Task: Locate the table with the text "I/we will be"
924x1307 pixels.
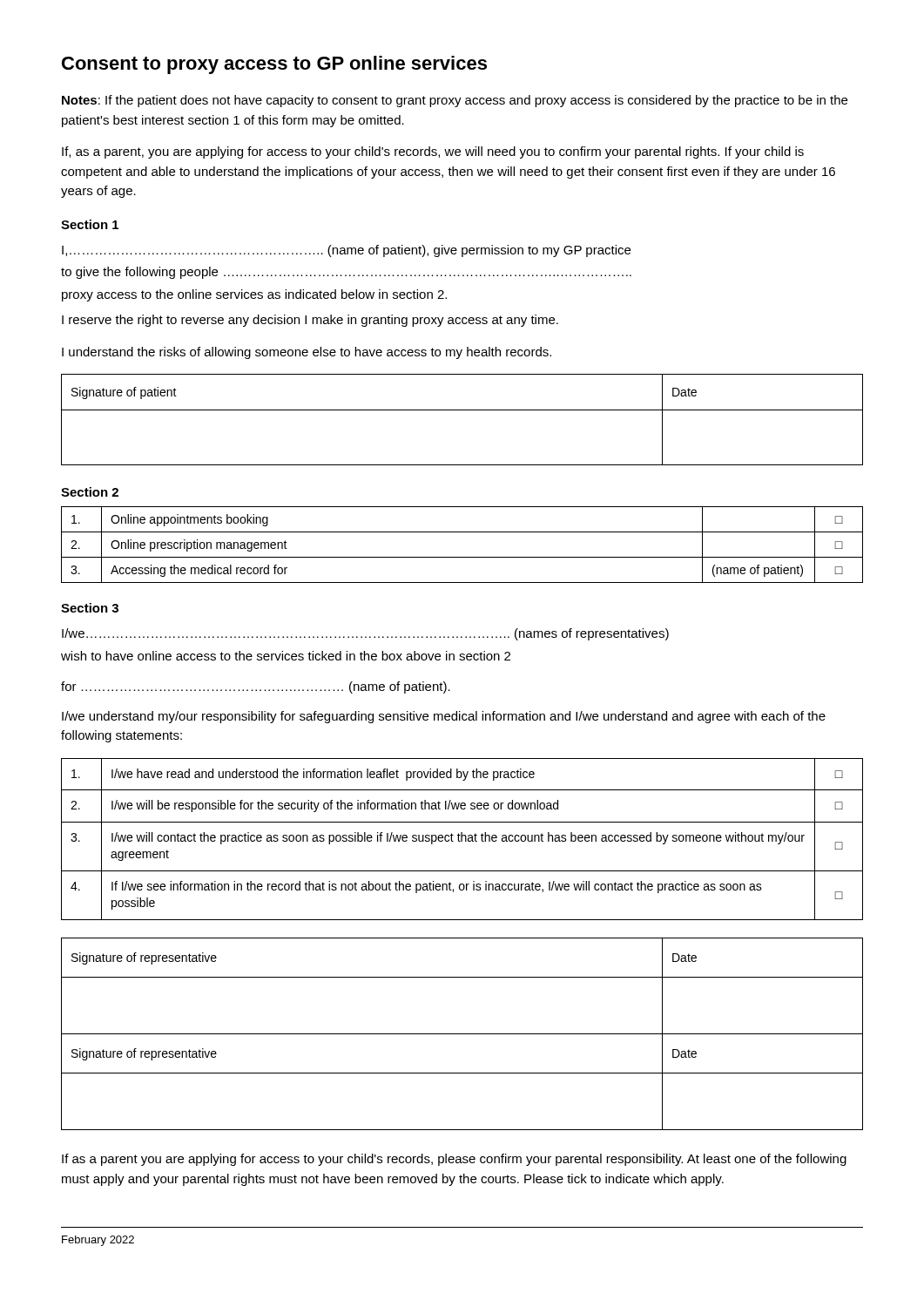Action: [462, 839]
